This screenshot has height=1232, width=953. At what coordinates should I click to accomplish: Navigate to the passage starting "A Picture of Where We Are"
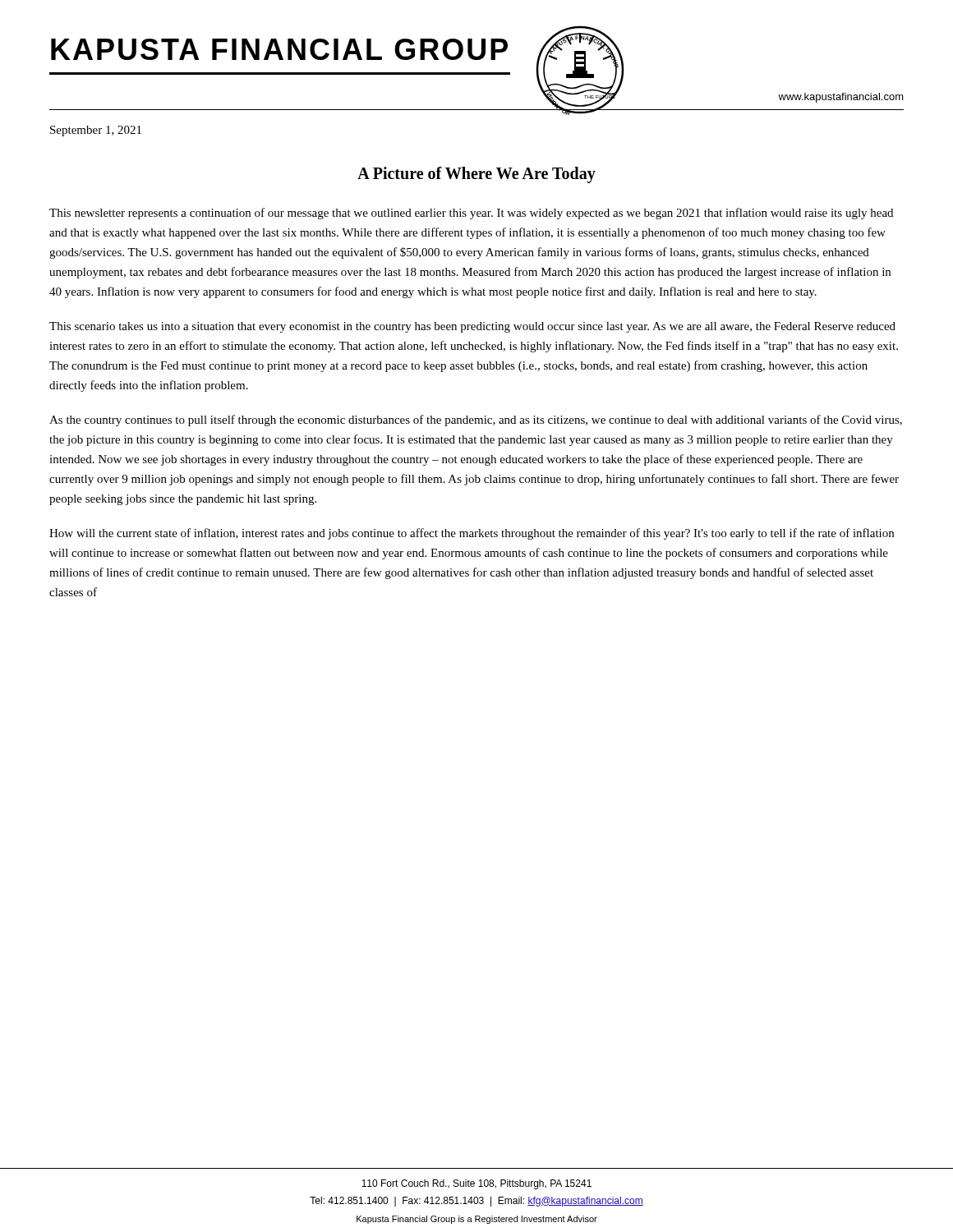[x=476, y=173]
